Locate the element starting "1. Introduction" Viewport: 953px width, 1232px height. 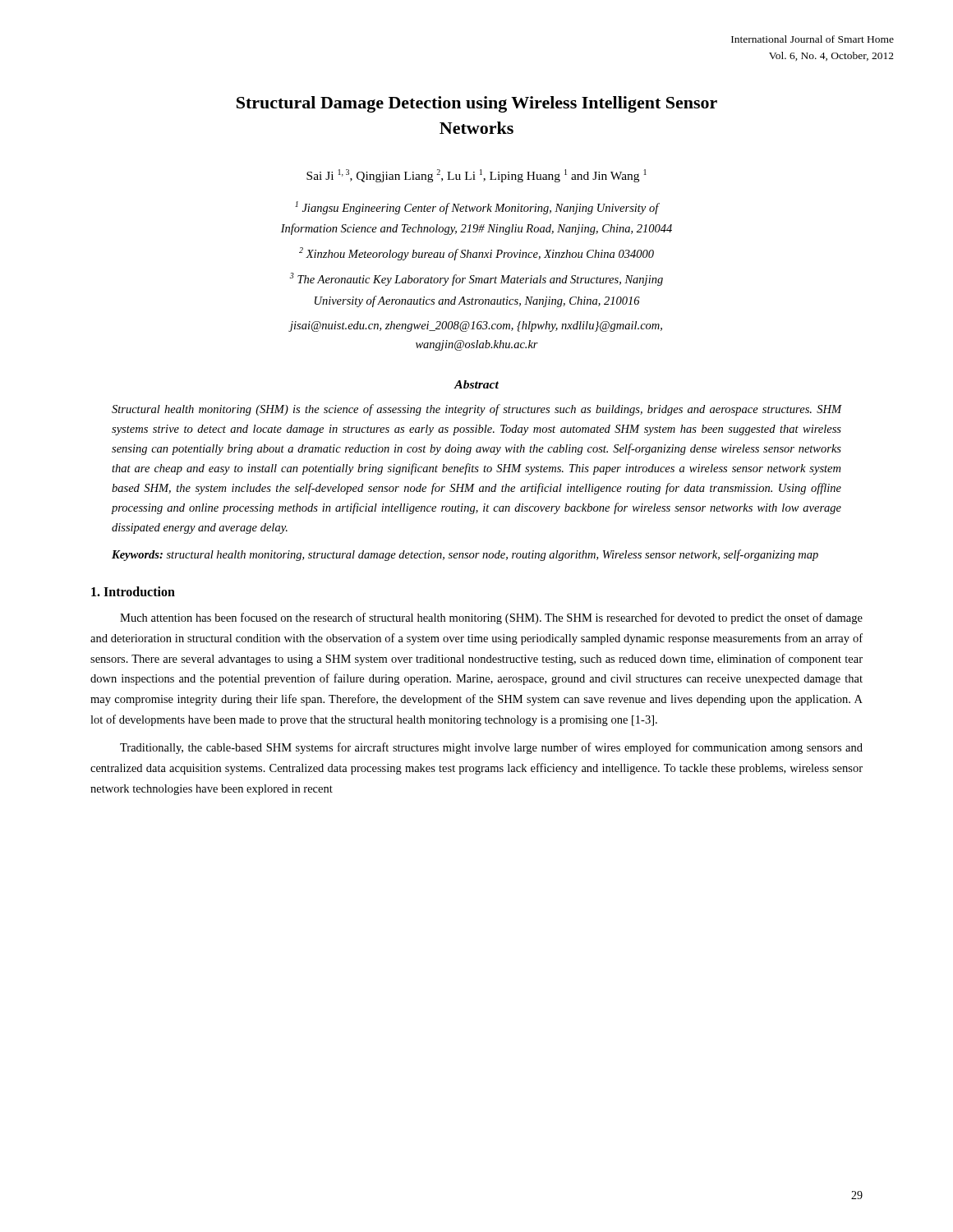133,592
